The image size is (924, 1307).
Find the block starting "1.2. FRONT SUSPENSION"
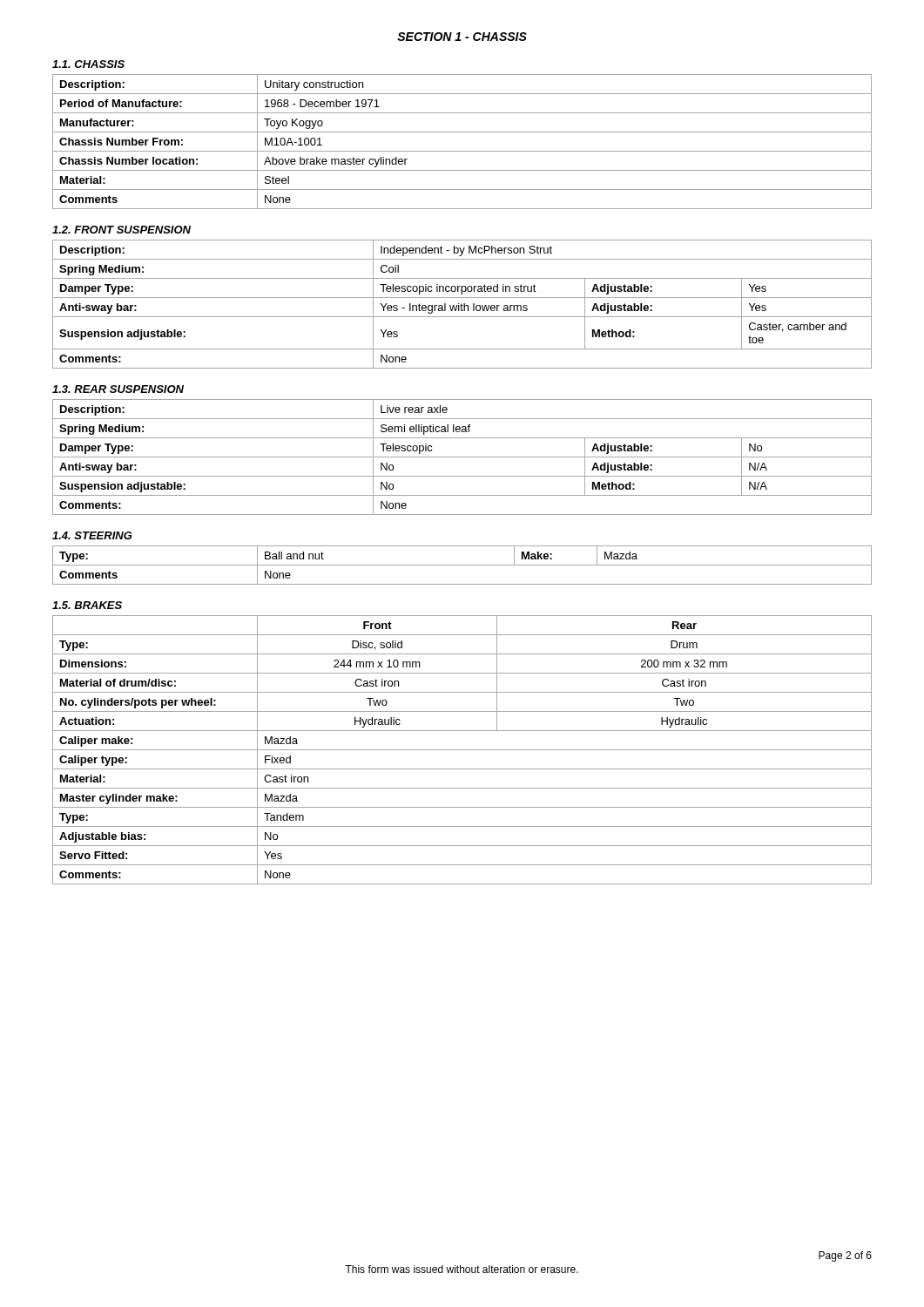tap(121, 230)
